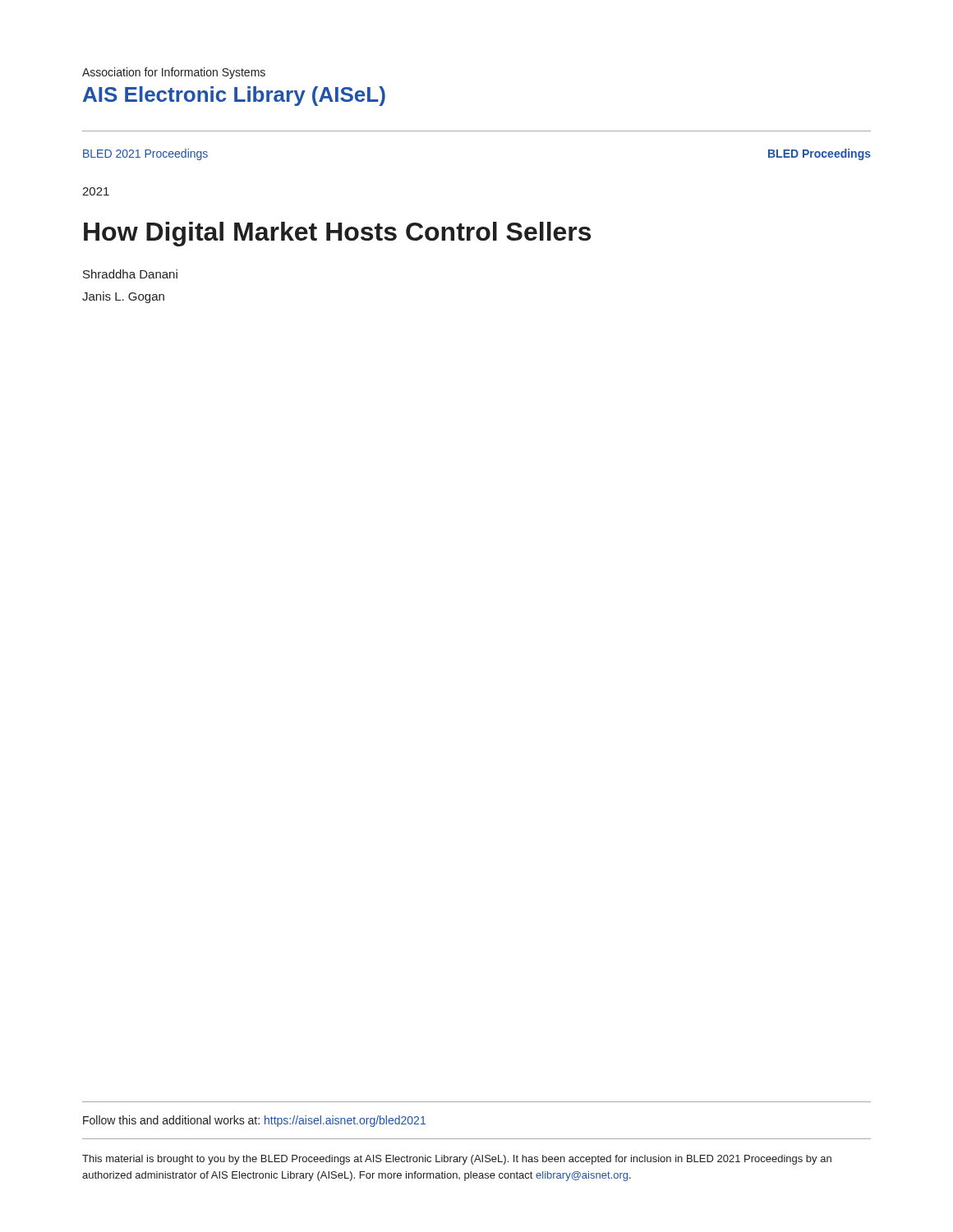Select the text starting "BLED 2021 Proceedings"
This screenshot has width=953, height=1232.
[145, 154]
